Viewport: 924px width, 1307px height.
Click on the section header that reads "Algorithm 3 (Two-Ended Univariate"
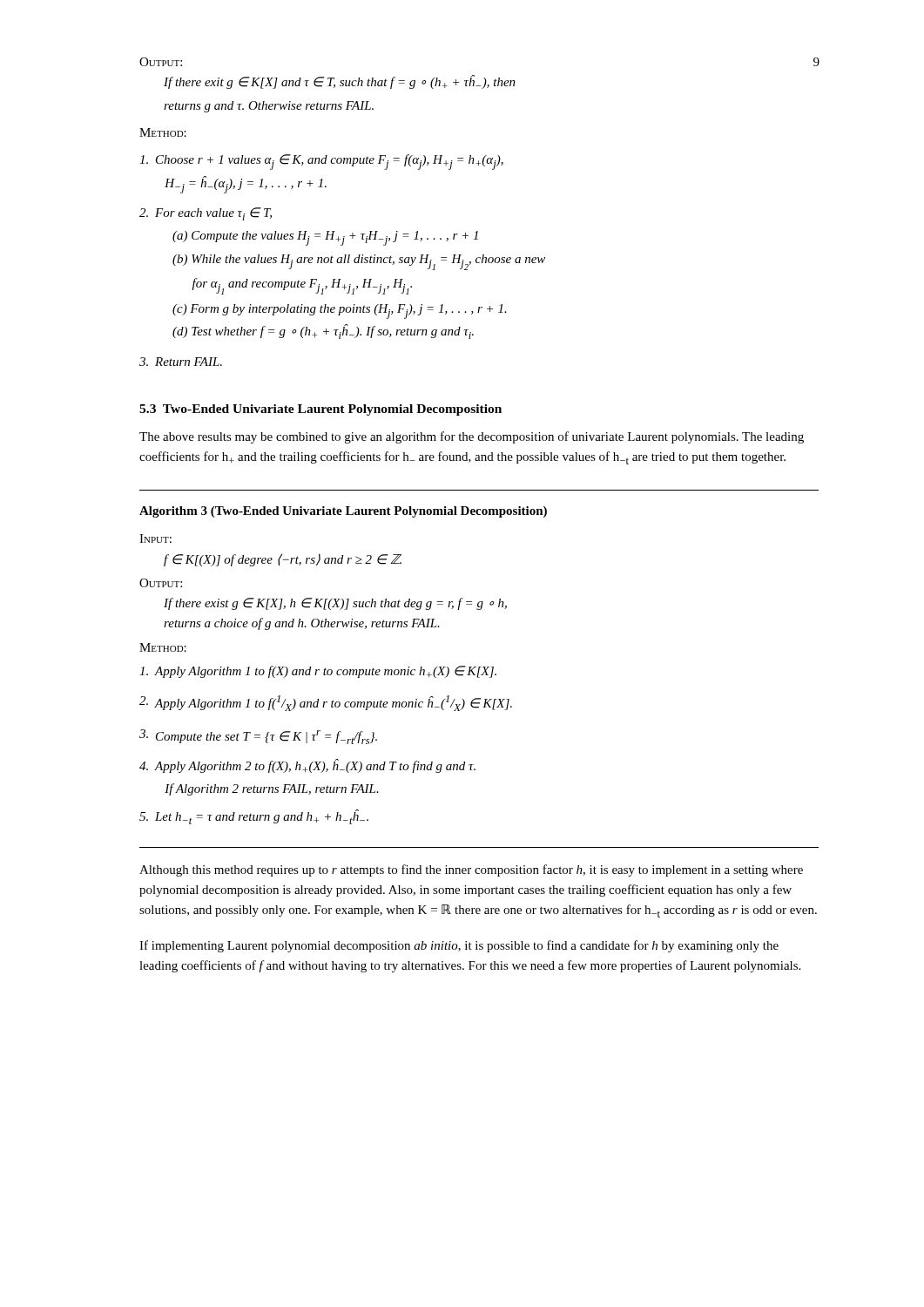[x=343, y=510]
